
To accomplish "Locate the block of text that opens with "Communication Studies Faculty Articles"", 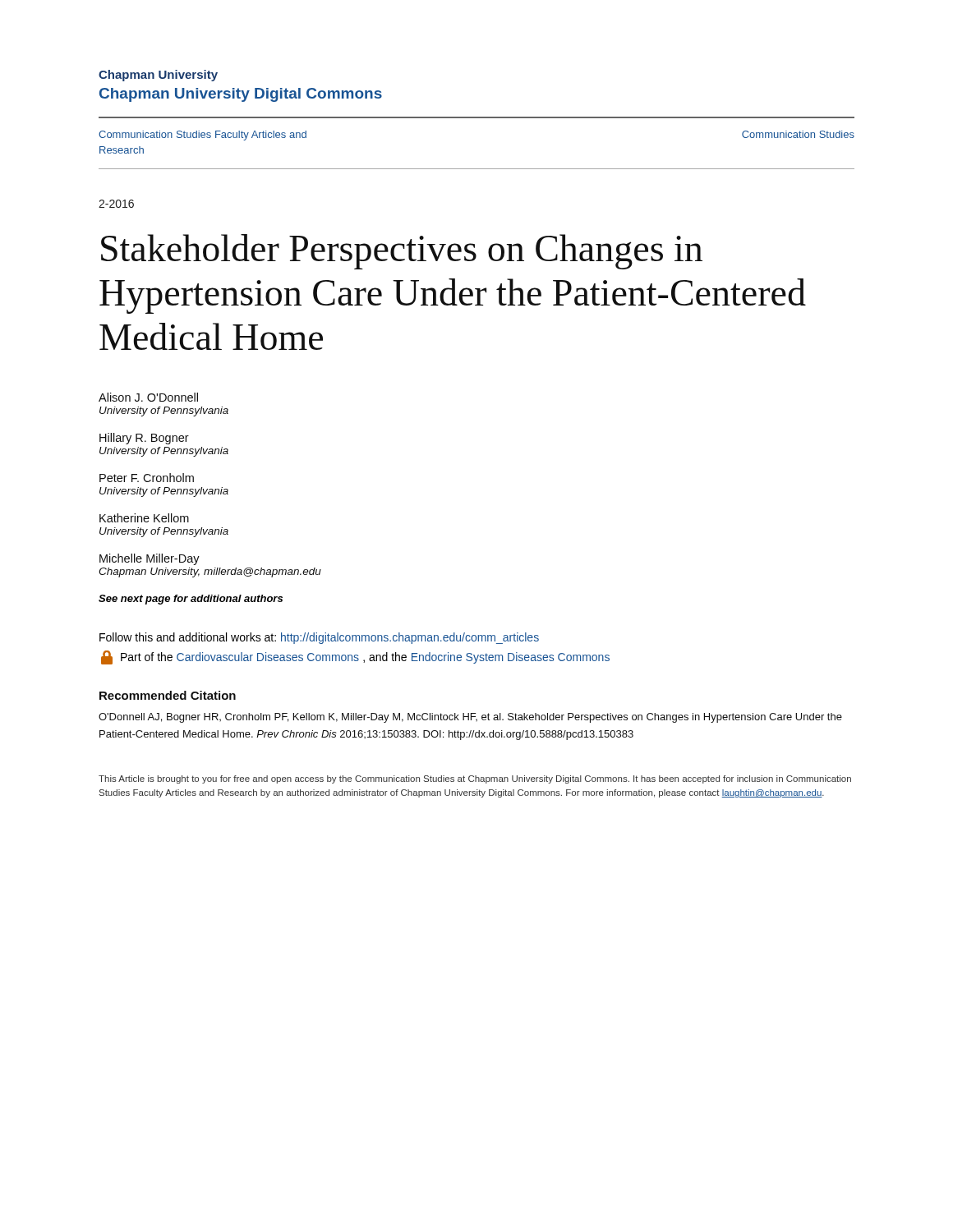I will tap(203, 135).
